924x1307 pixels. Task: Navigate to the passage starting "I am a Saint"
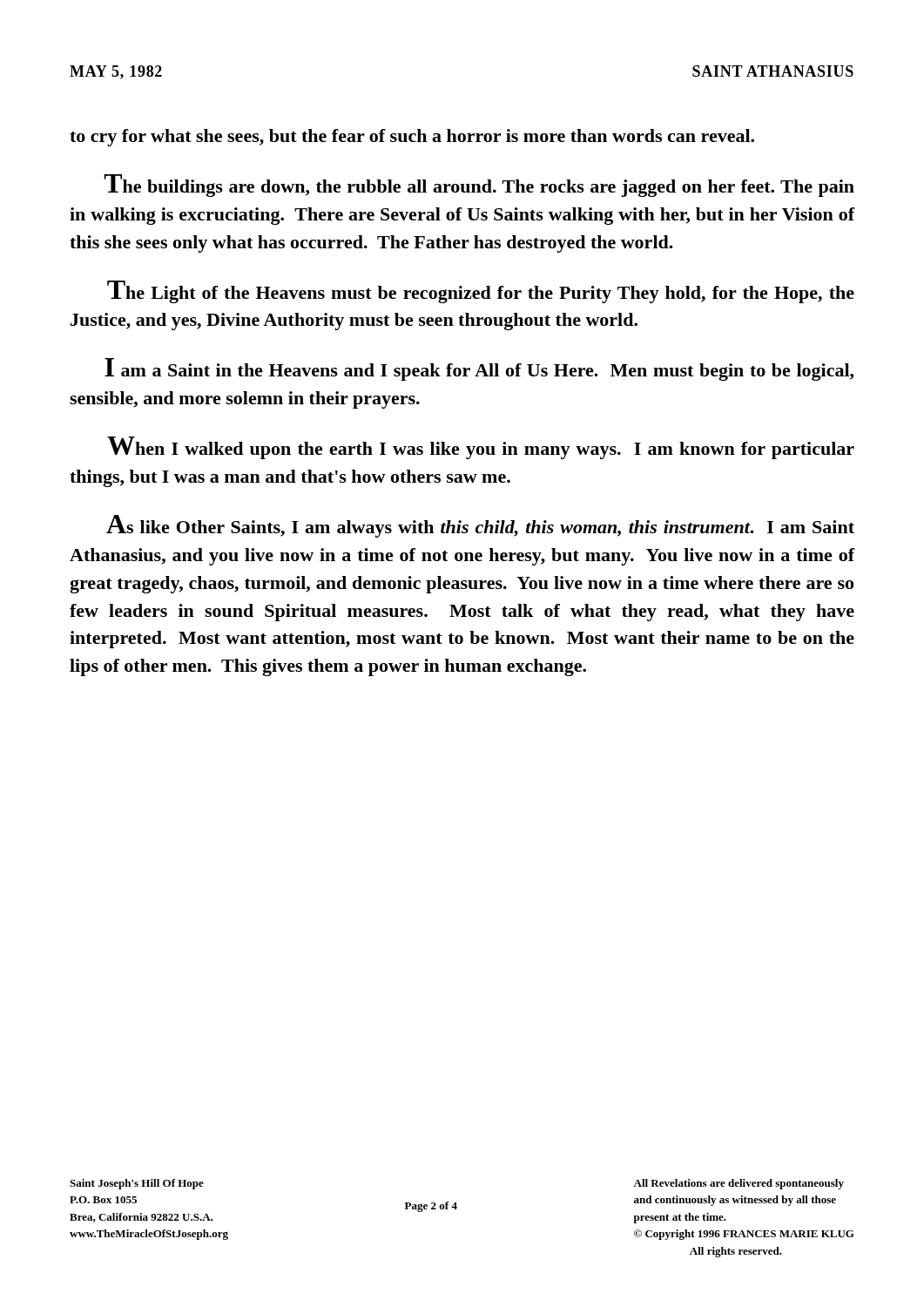(462, 381)
